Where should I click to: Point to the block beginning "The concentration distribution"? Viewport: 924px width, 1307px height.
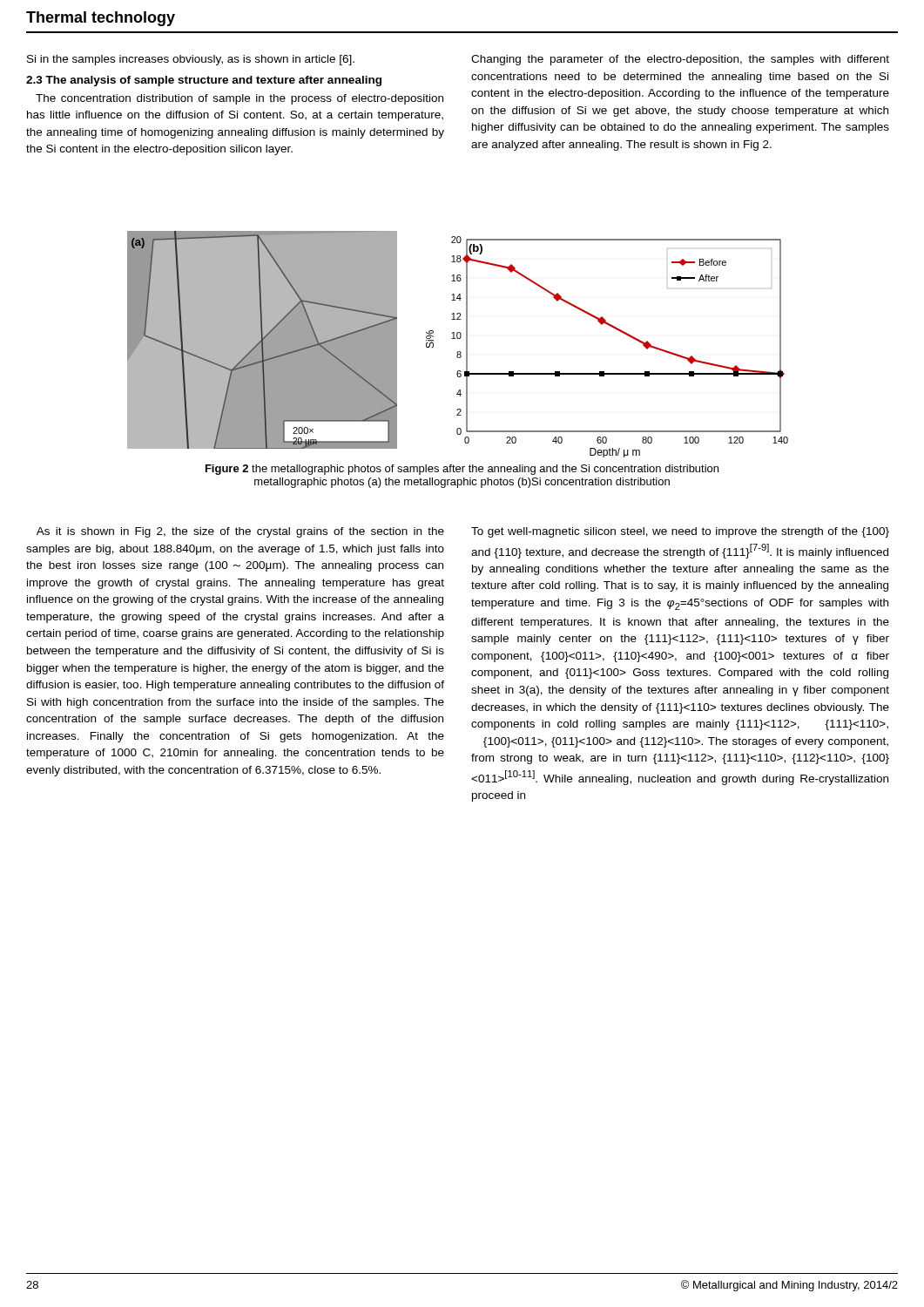tap(235, 123)
